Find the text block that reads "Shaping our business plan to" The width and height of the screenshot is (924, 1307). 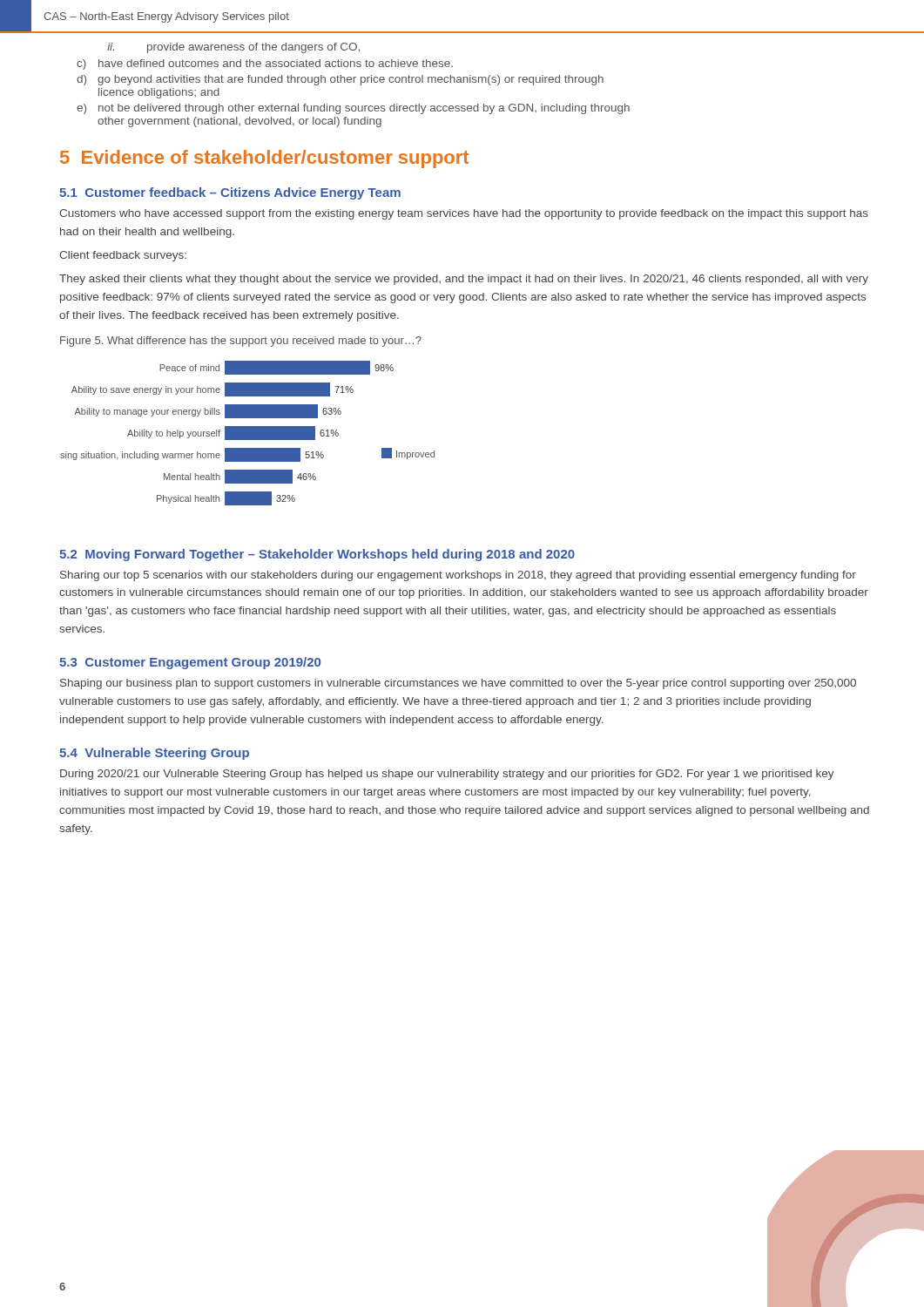pos(458,701)
